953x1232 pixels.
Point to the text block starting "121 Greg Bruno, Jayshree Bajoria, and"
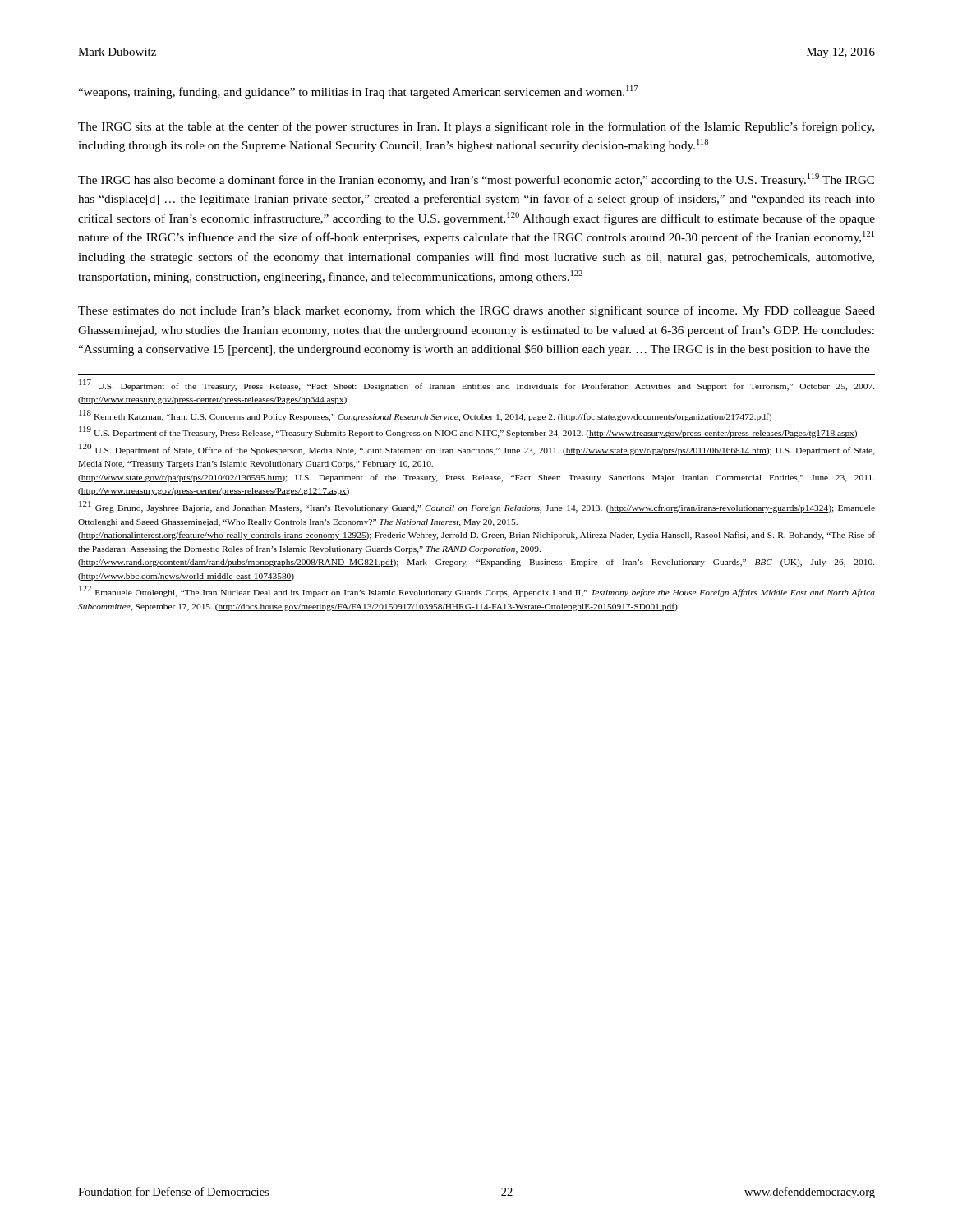(x=476, y=541)
